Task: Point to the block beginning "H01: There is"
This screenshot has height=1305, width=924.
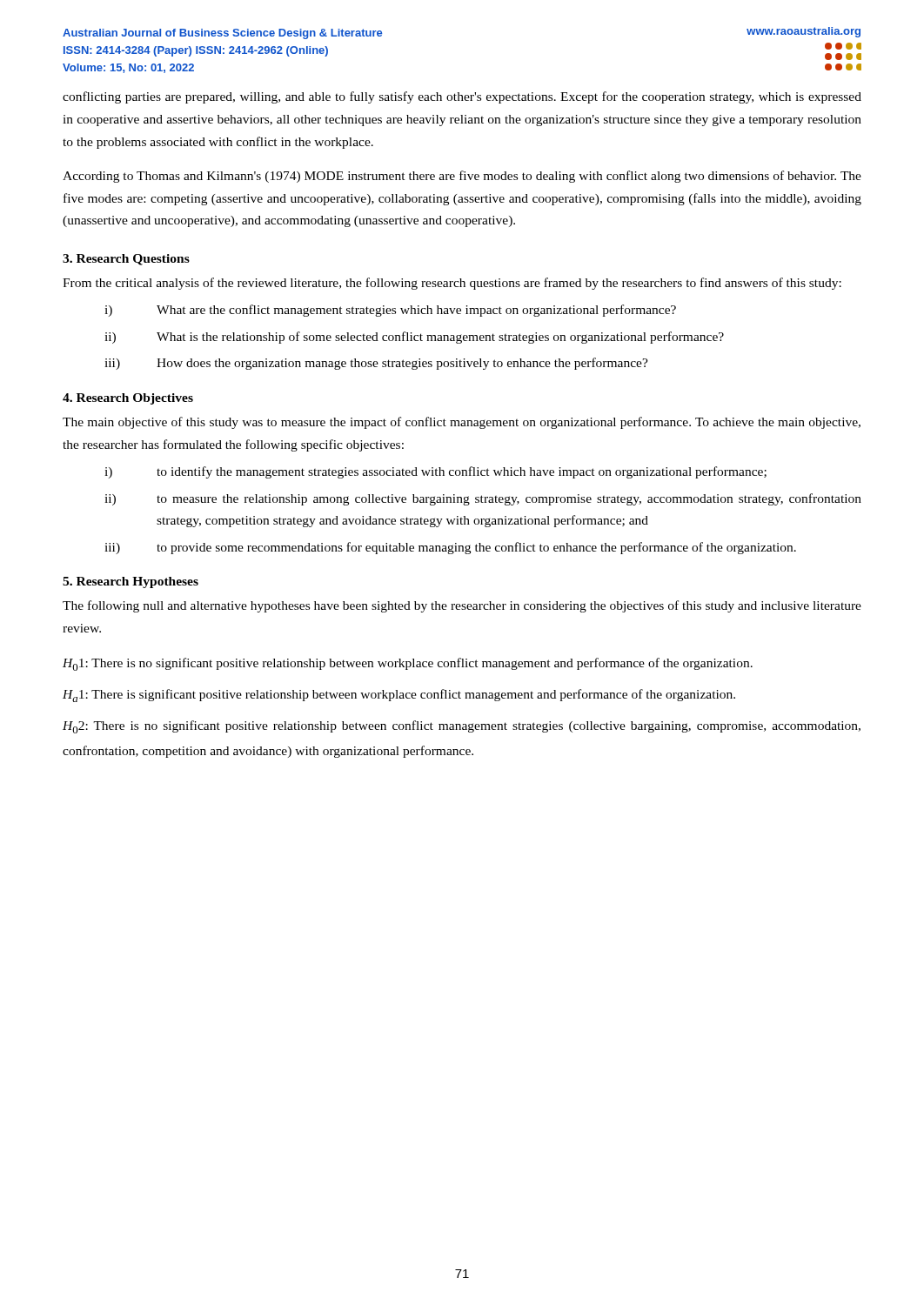Action: pos(408,664)
